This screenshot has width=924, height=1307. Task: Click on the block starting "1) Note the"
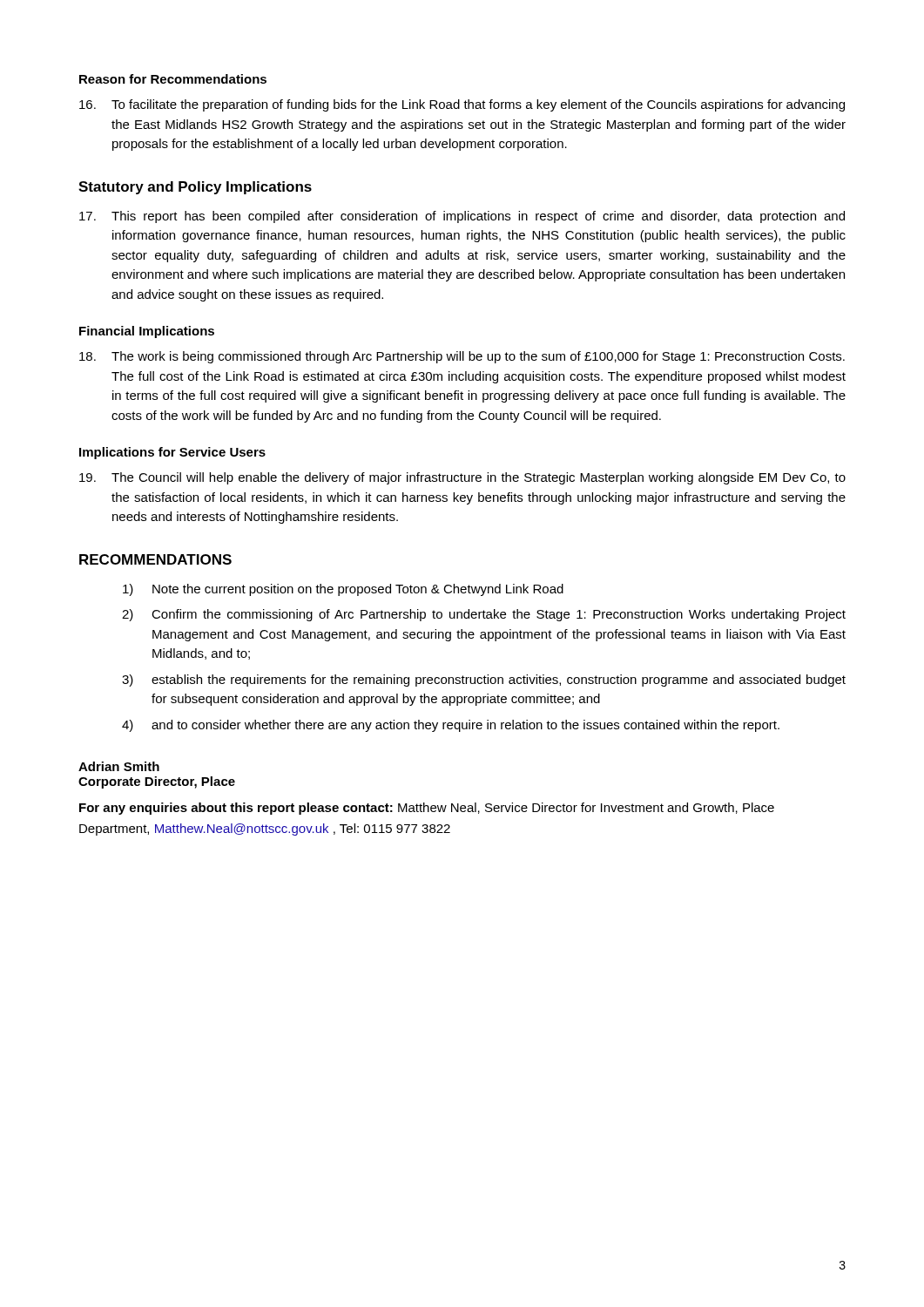(x=484, y=589)
